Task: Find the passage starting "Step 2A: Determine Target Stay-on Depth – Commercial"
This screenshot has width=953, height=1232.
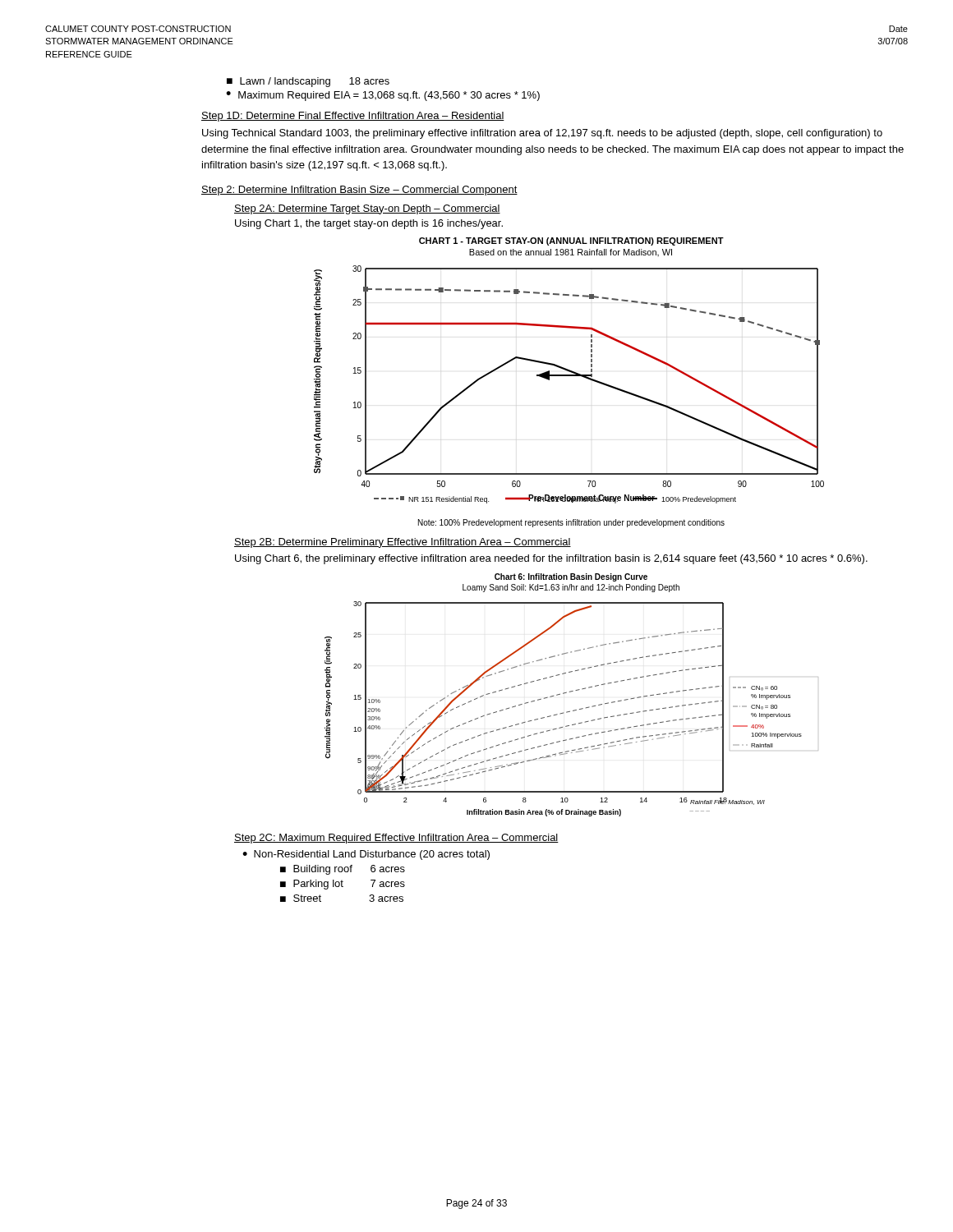Action: [x=367, y=208]
